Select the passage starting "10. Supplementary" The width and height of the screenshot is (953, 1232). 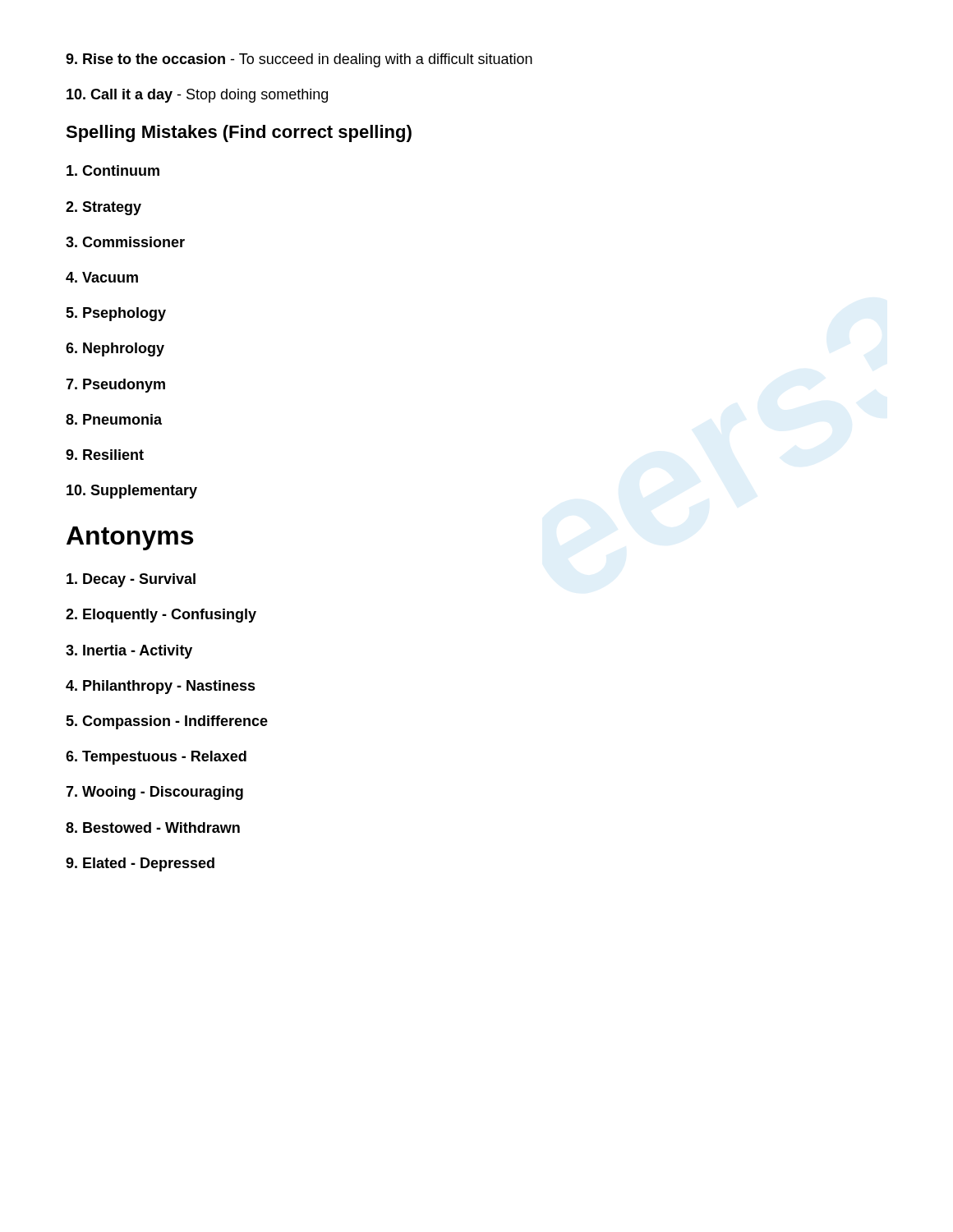coord(132,490)
